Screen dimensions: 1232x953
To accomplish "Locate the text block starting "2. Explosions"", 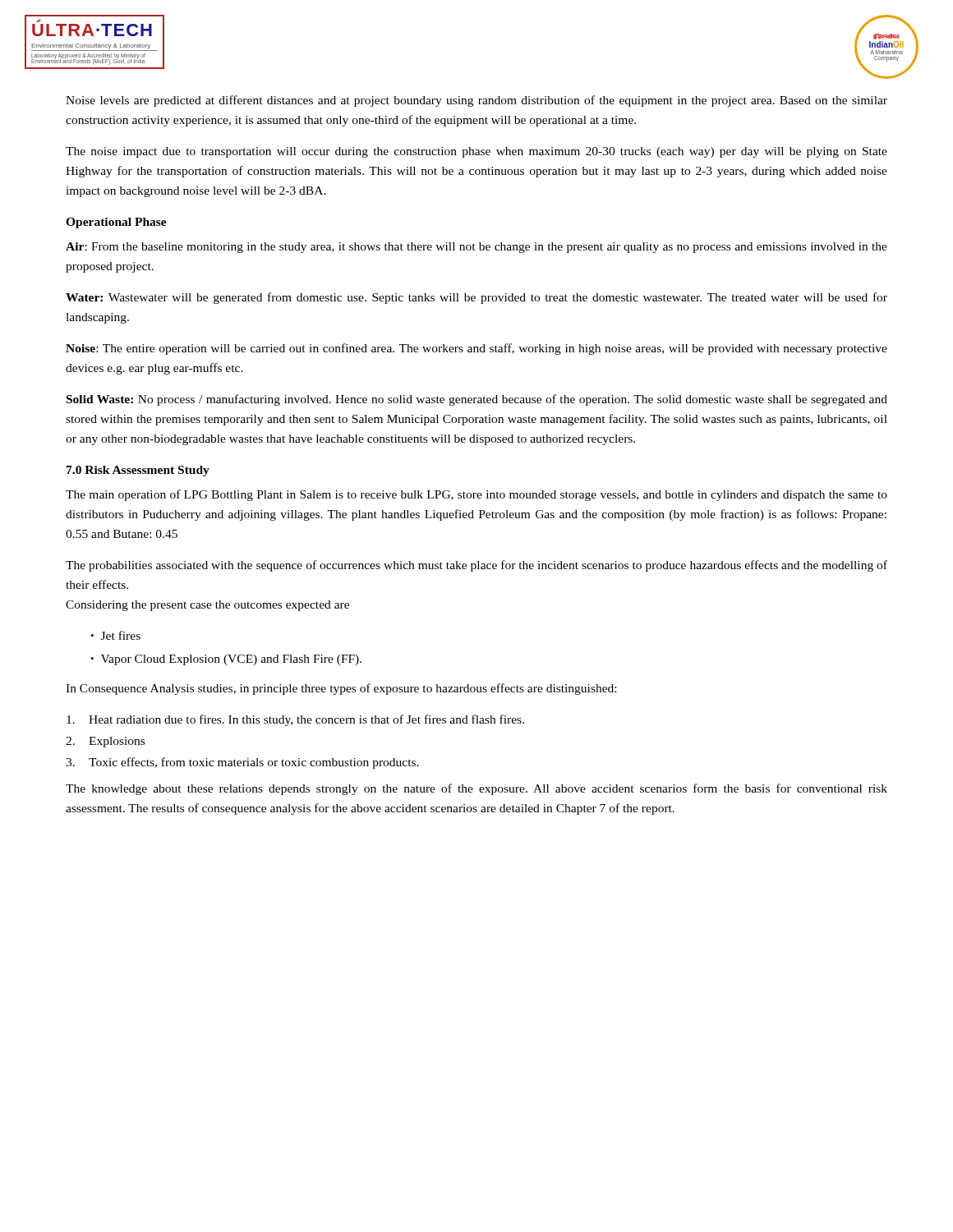I will coord(106,741).
